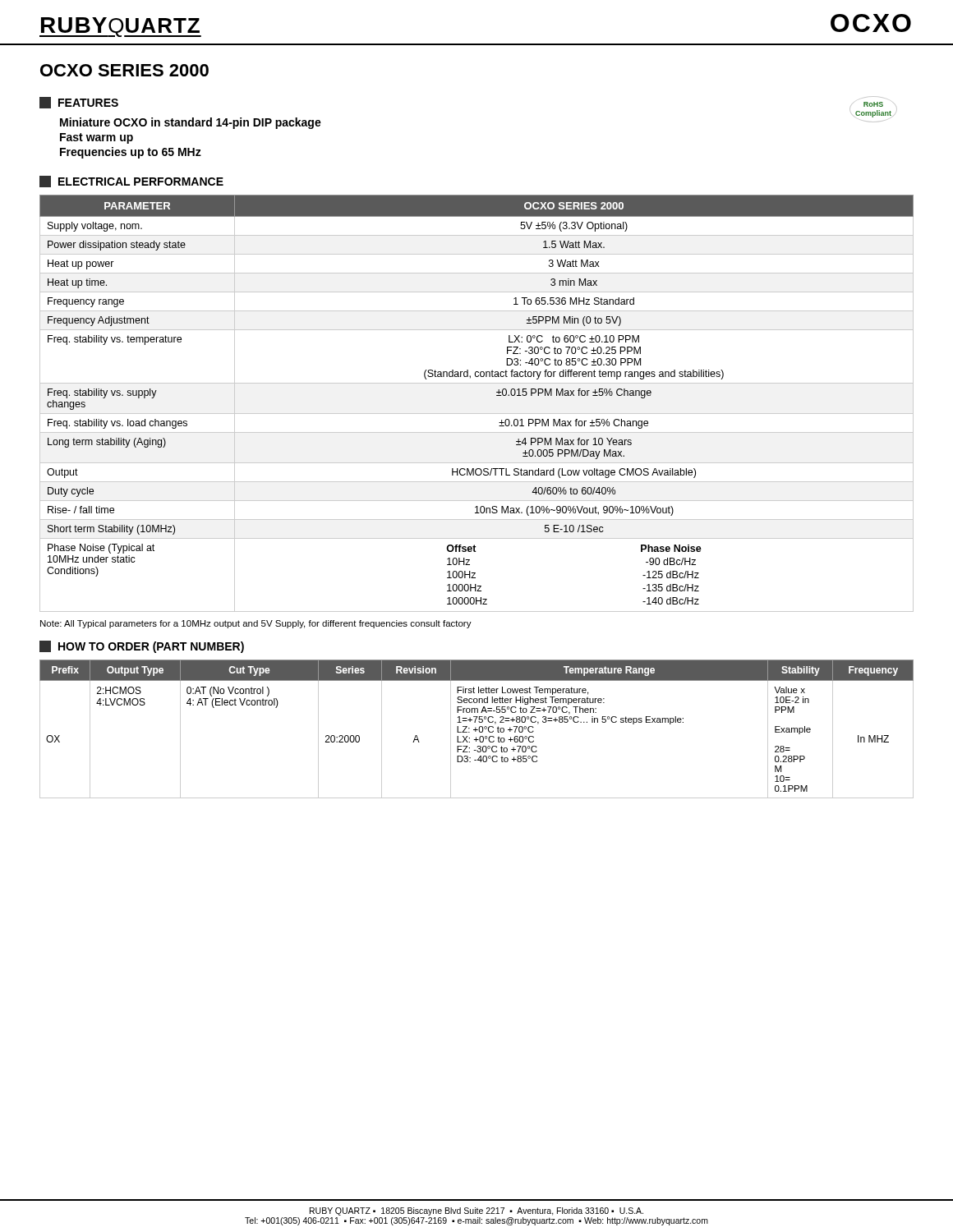Click on the table containing "Value x 10E-2"

[476, 729]
